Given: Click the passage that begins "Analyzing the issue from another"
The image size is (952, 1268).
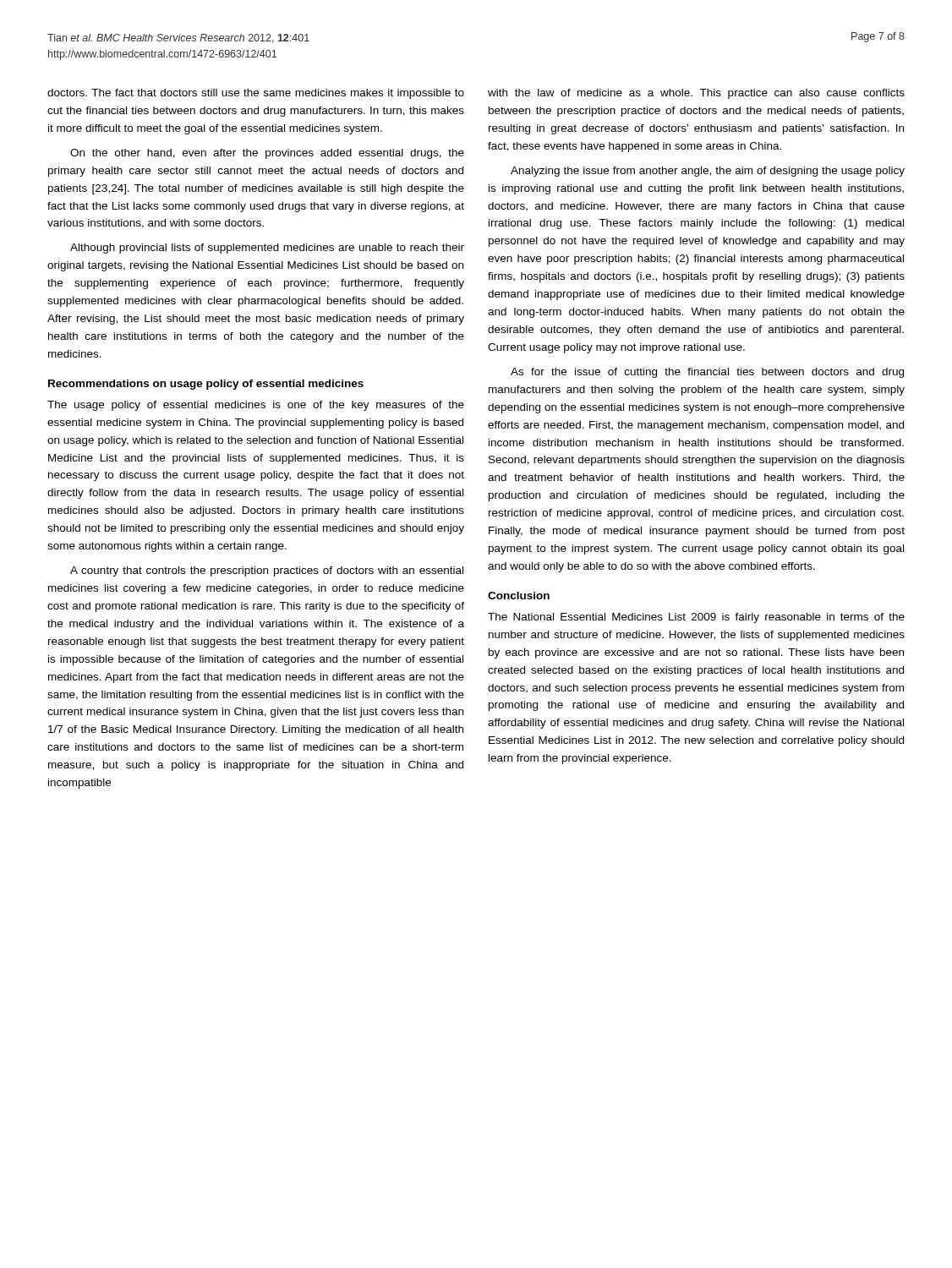Looking at the screenshot, I should pyautogui.click(x=696, y=259).
